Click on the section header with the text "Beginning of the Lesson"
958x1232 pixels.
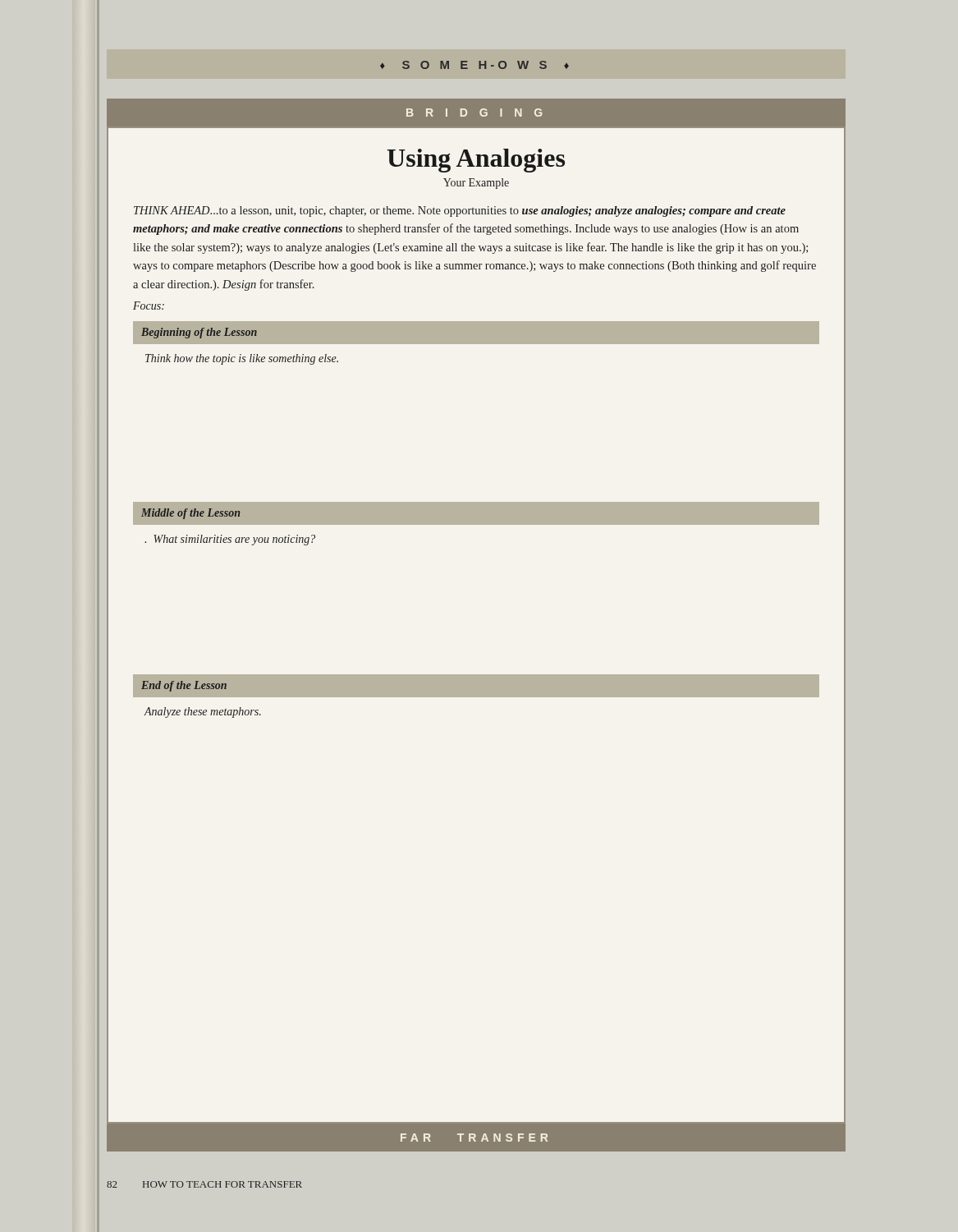[199, 333]
